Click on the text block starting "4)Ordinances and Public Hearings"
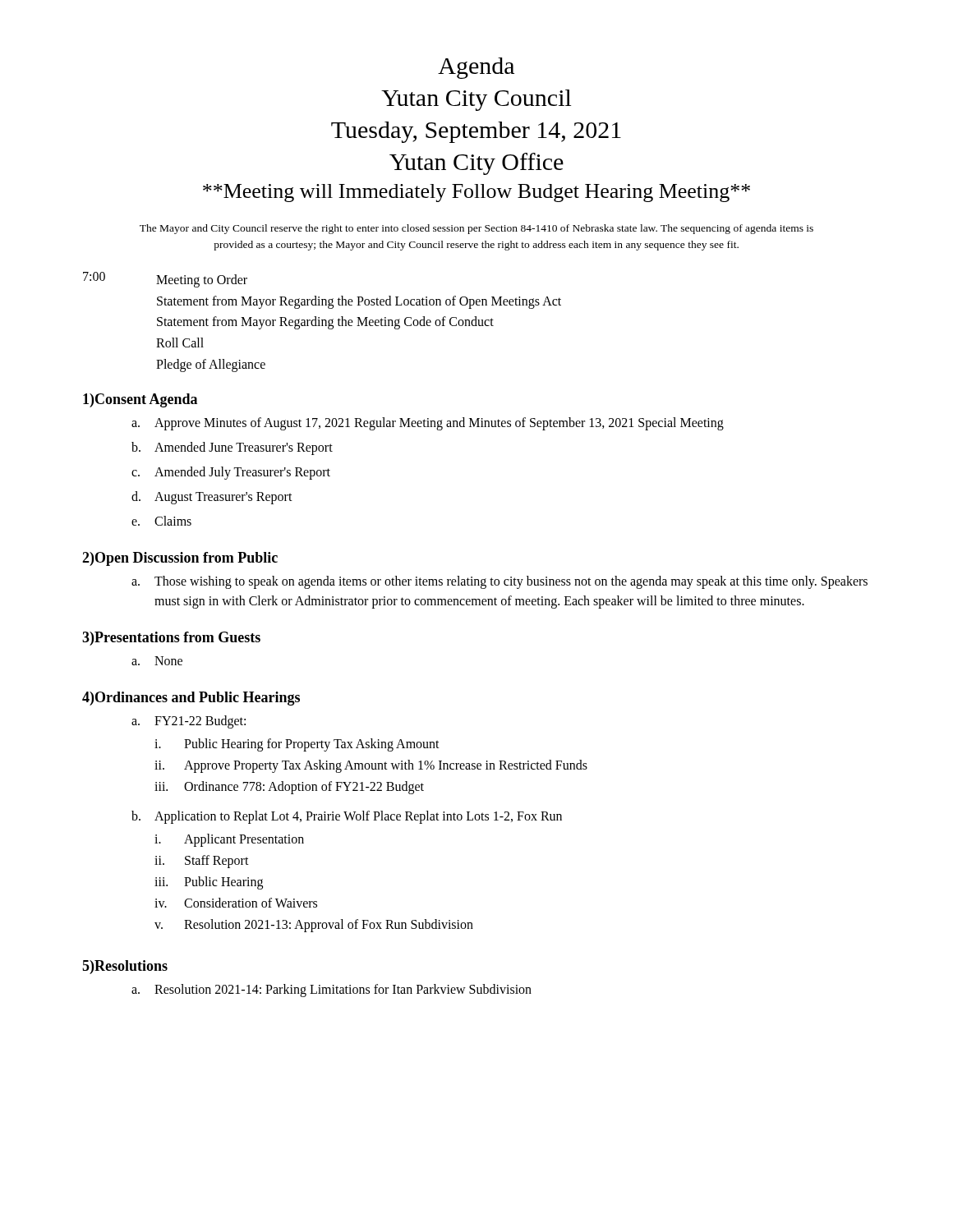Image resolution: width=953 pixels, height=1232 pixels. click(x=191, y=697)
